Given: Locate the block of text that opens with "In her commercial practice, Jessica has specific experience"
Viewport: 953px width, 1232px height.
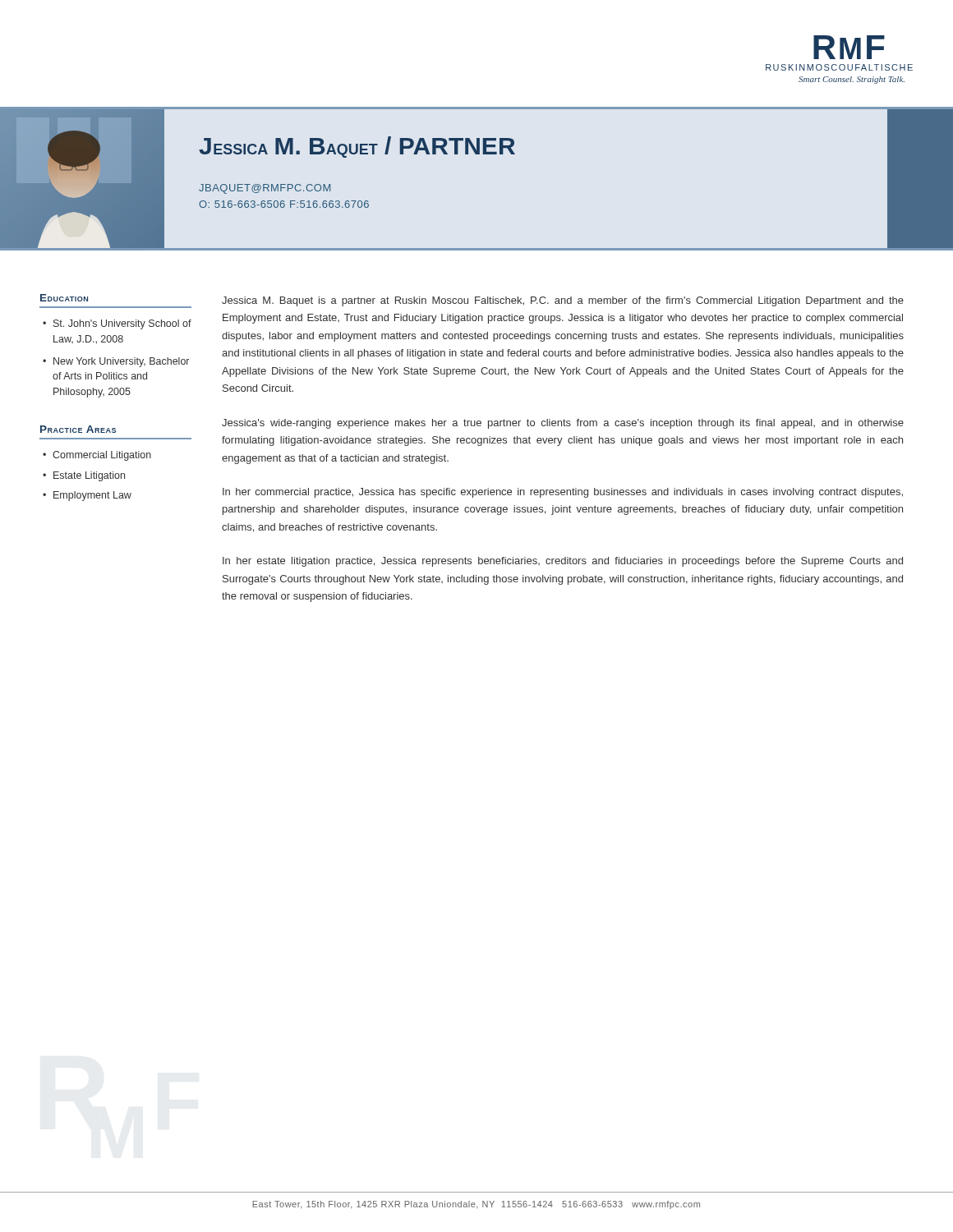Looking at the screenshot, I should (563, 509).
